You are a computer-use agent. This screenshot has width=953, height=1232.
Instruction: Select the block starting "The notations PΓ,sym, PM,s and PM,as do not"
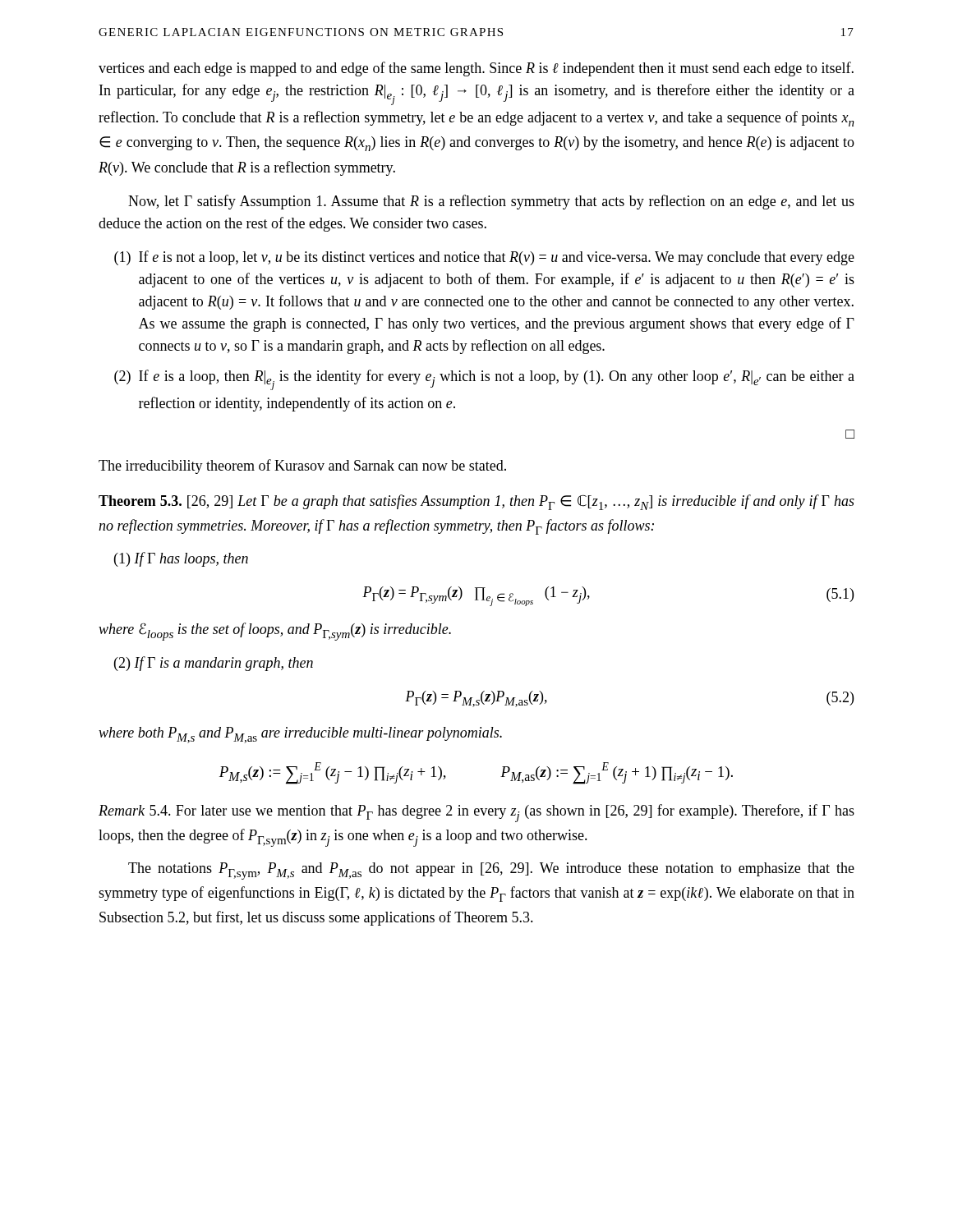point(476,893)
